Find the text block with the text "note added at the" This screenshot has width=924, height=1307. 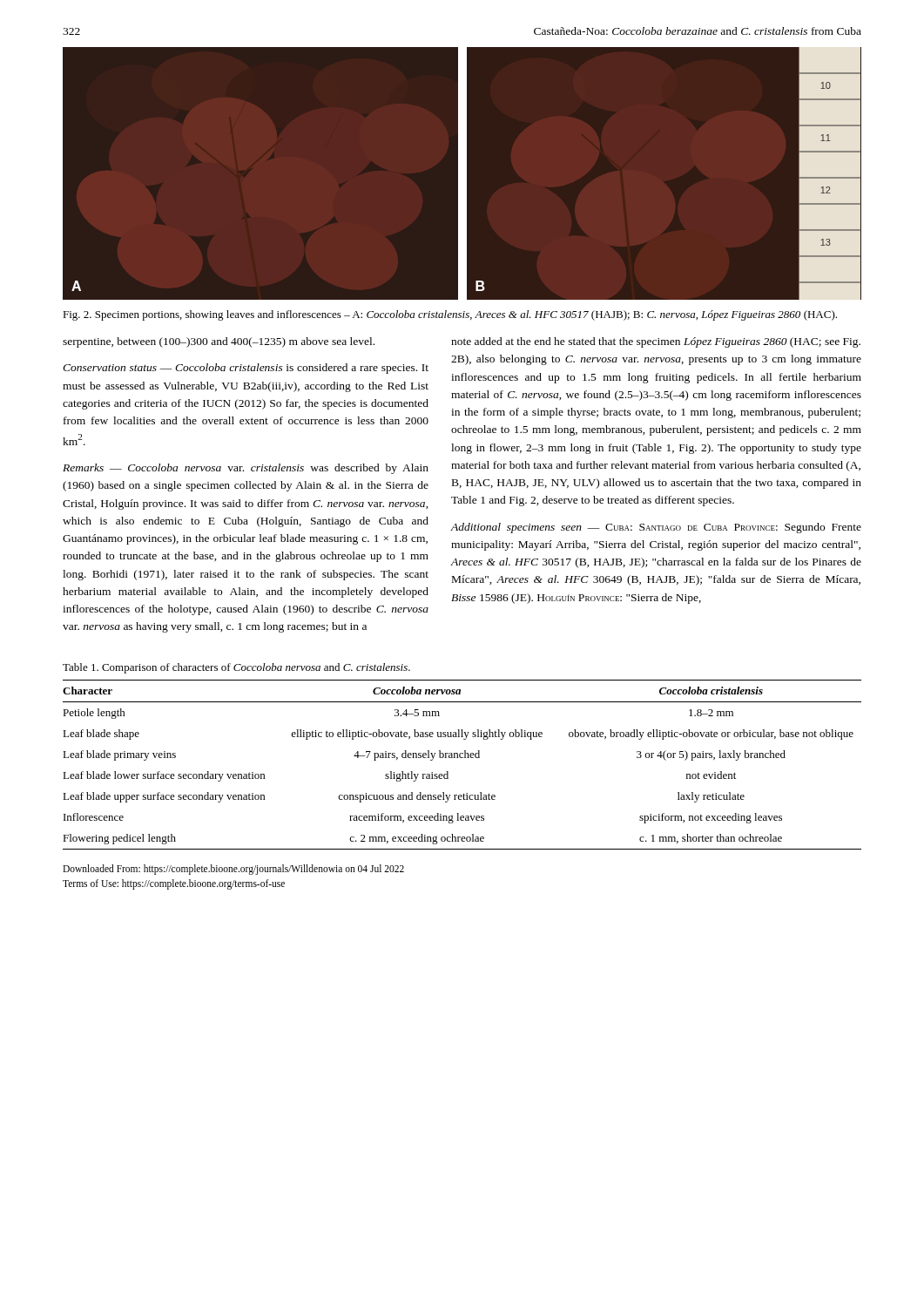pos(656,470)
